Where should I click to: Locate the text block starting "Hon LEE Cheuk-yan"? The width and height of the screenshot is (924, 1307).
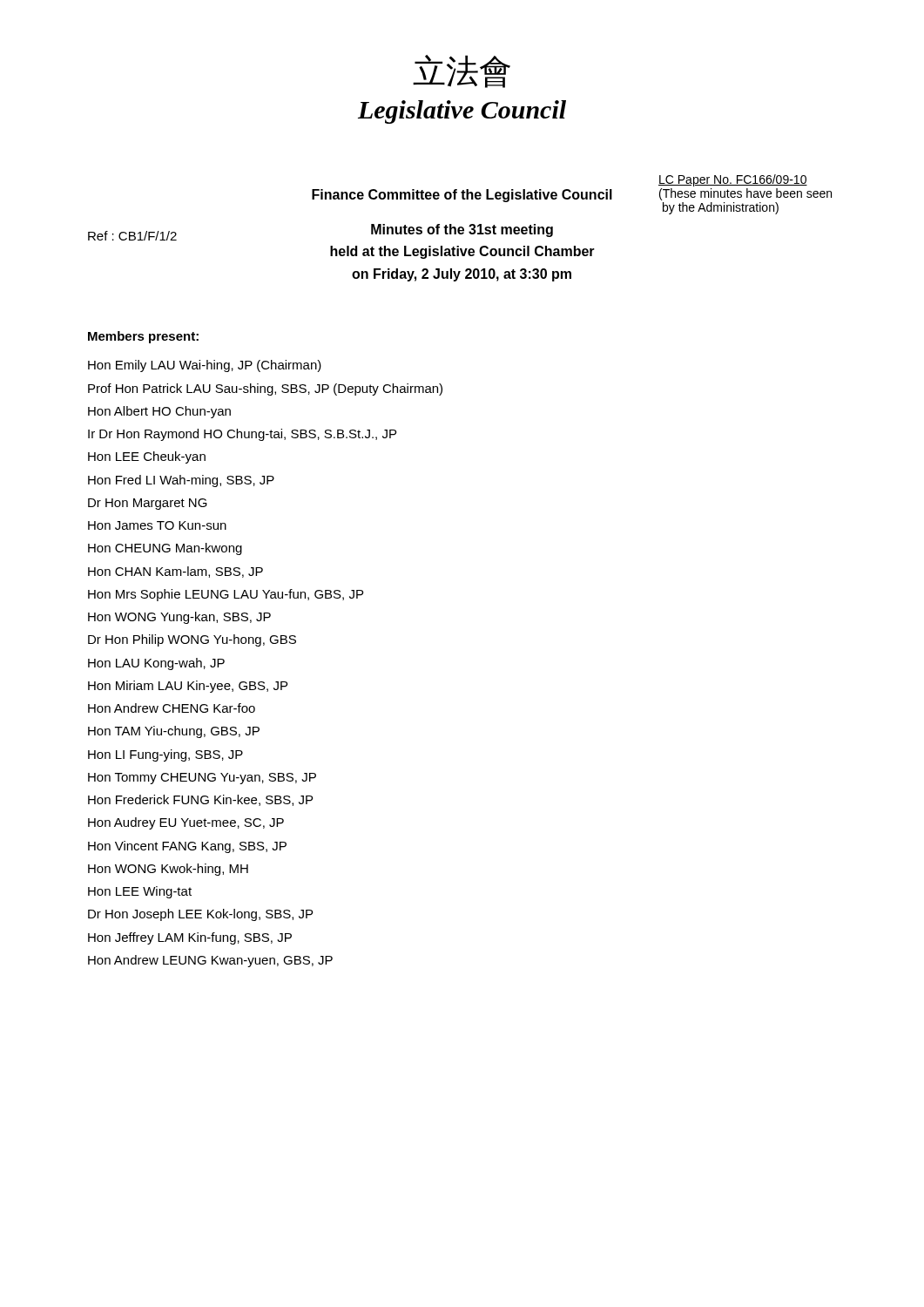(x=147, y=456)
